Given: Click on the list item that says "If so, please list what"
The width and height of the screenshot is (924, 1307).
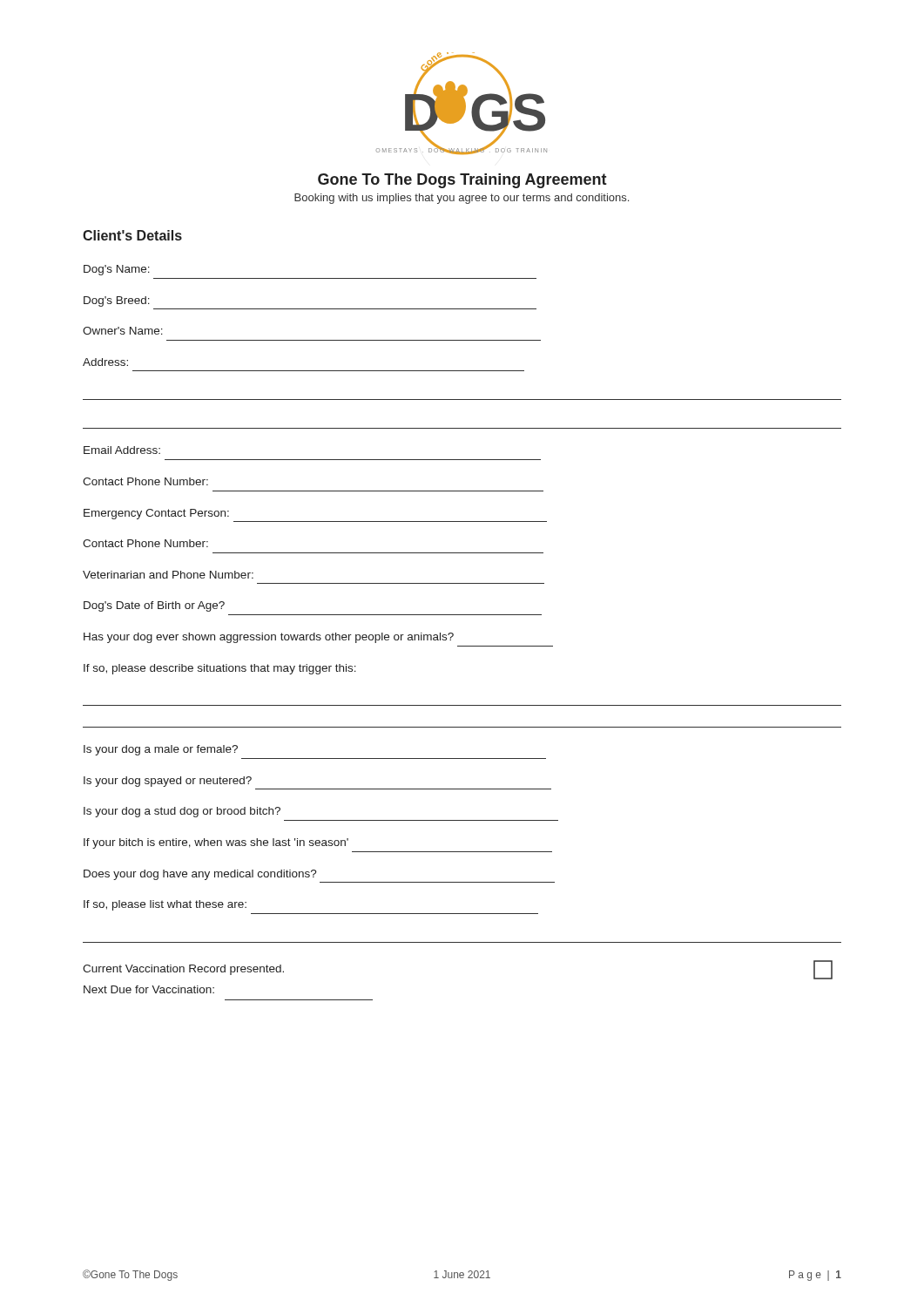Looking at the screenshot, I should coord(310,906).
